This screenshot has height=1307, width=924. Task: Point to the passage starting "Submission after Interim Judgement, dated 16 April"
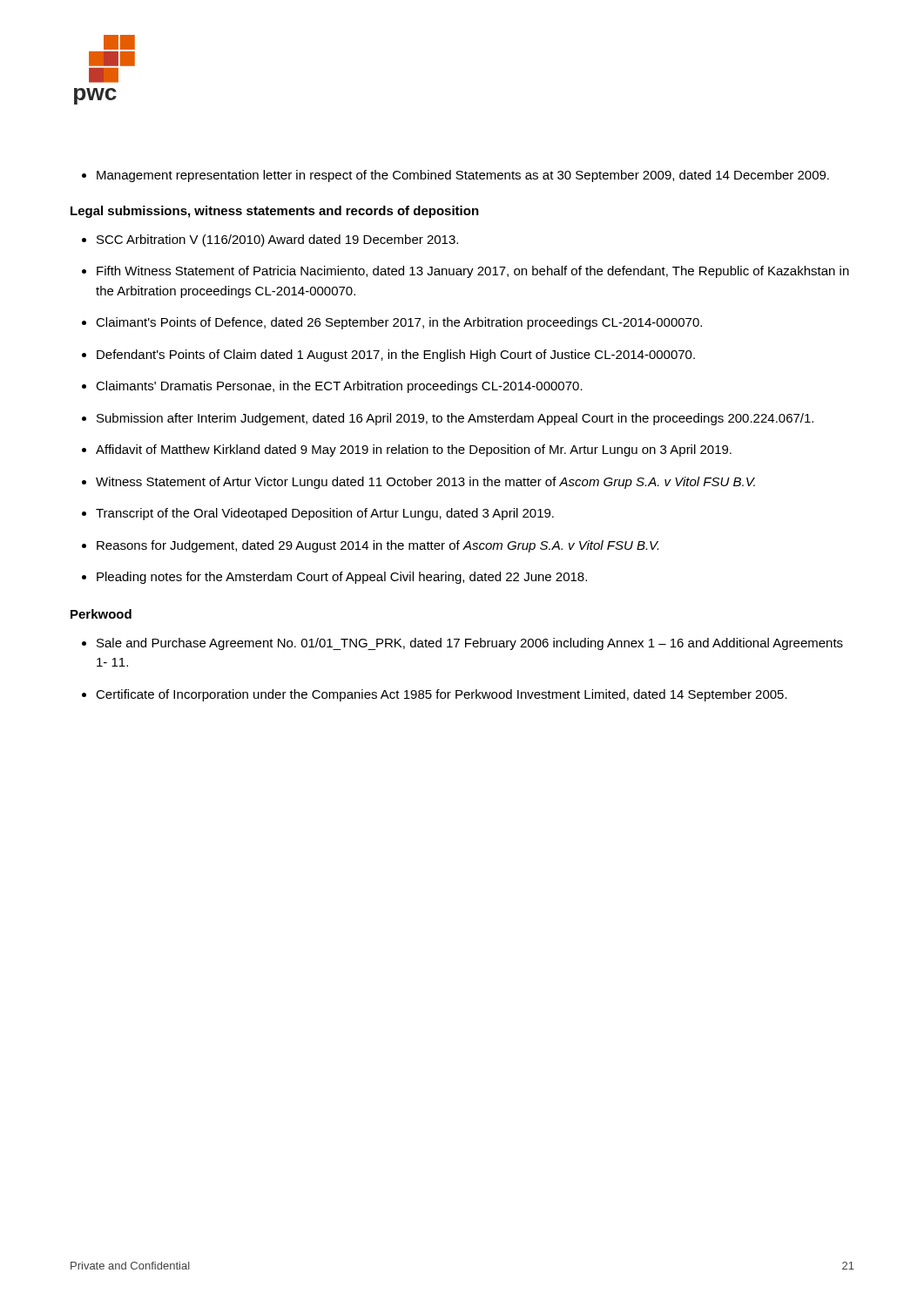click(455, 417)
